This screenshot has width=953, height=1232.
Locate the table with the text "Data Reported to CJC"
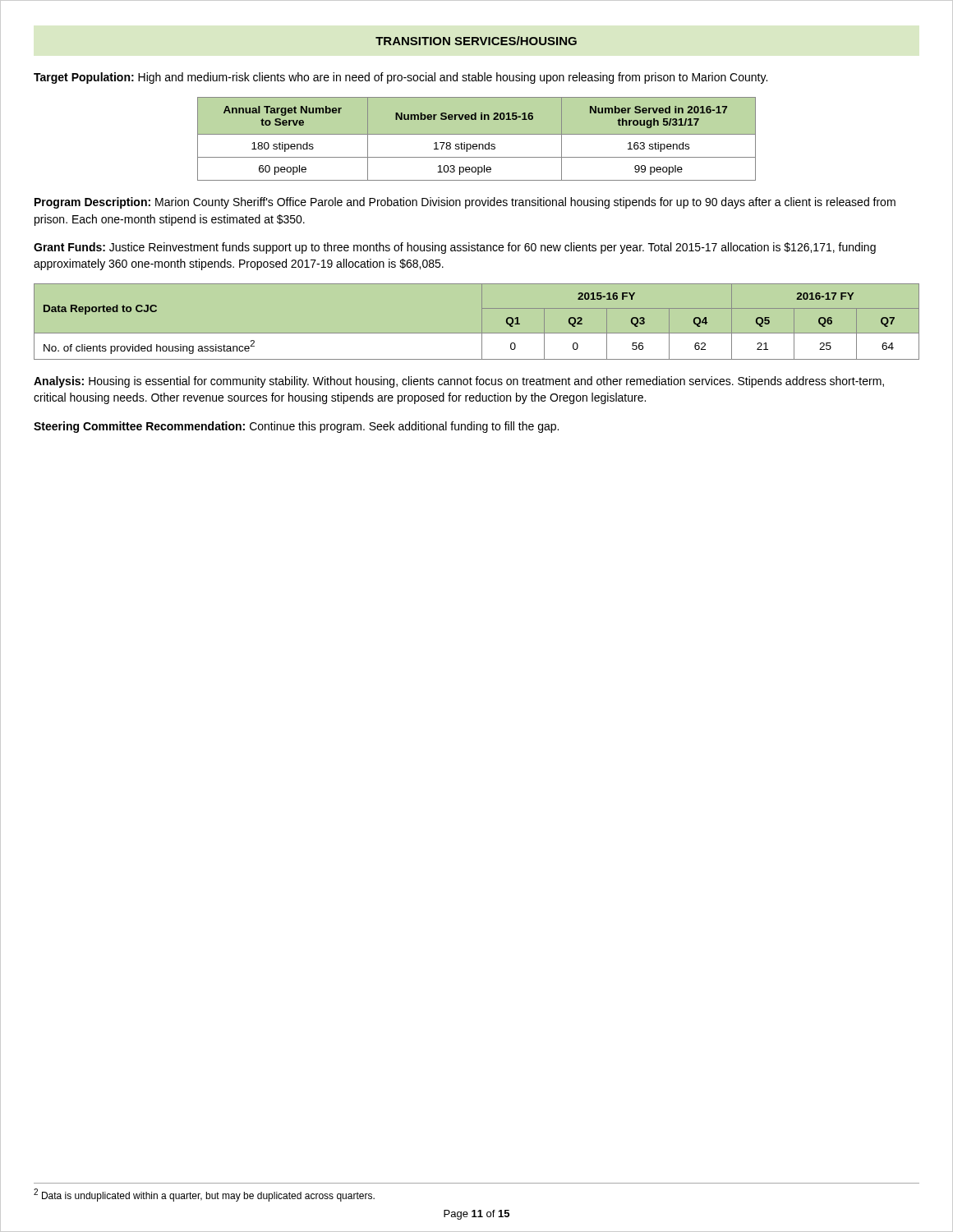pyautogui.click(x=476, y=322)
